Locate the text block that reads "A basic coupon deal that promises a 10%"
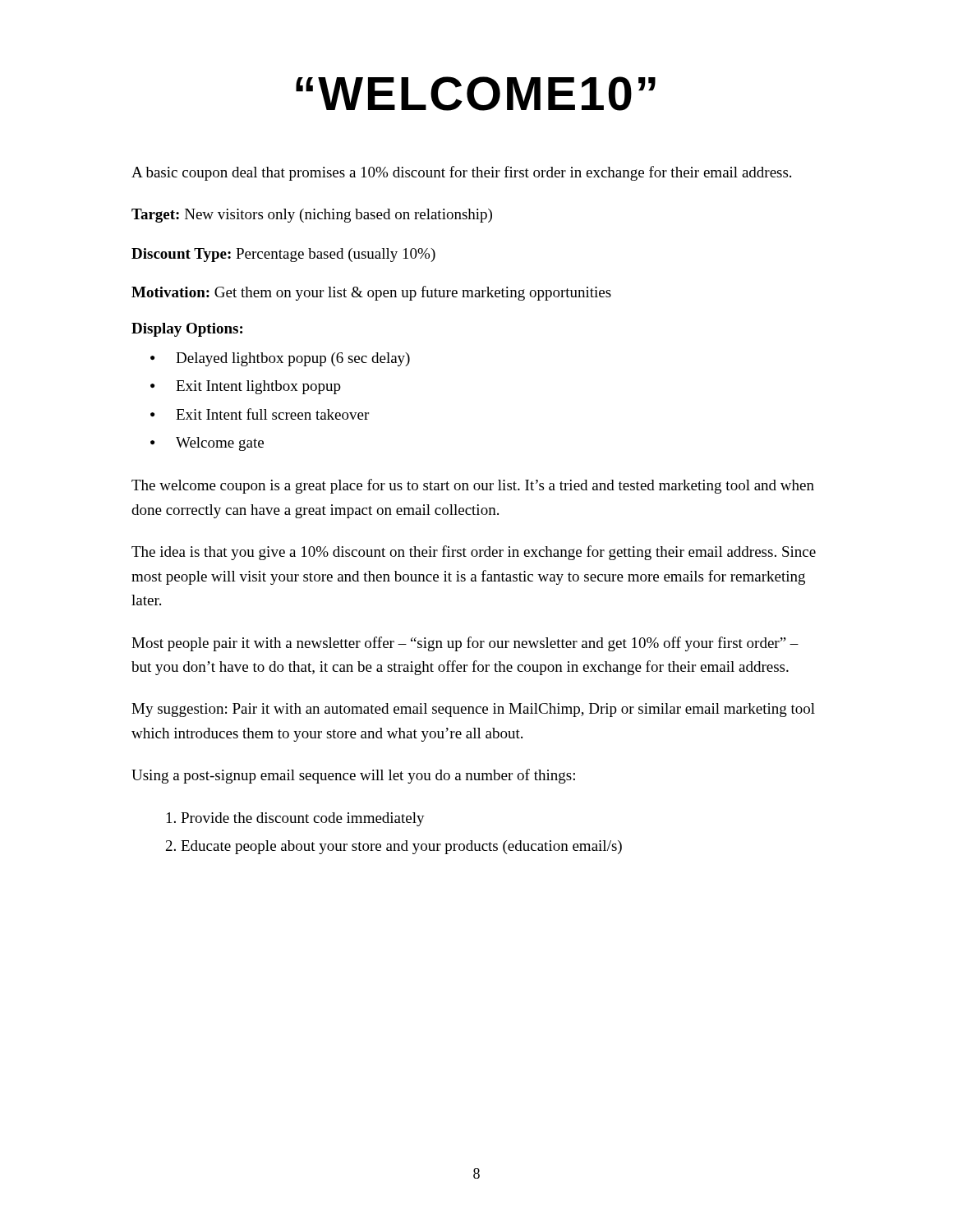 462,172
